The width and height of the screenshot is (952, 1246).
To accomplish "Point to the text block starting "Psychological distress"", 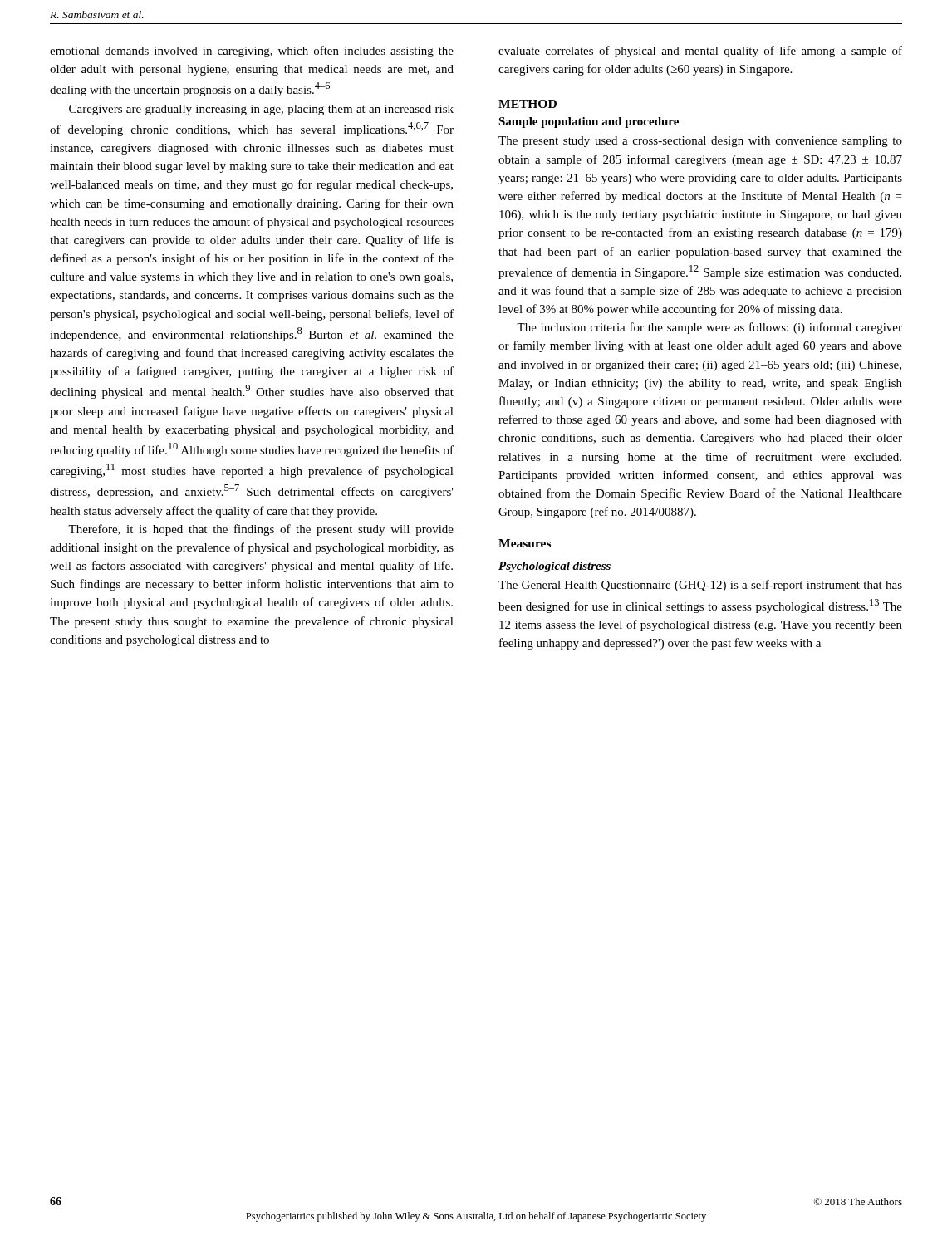I will [x=555, y=566].
